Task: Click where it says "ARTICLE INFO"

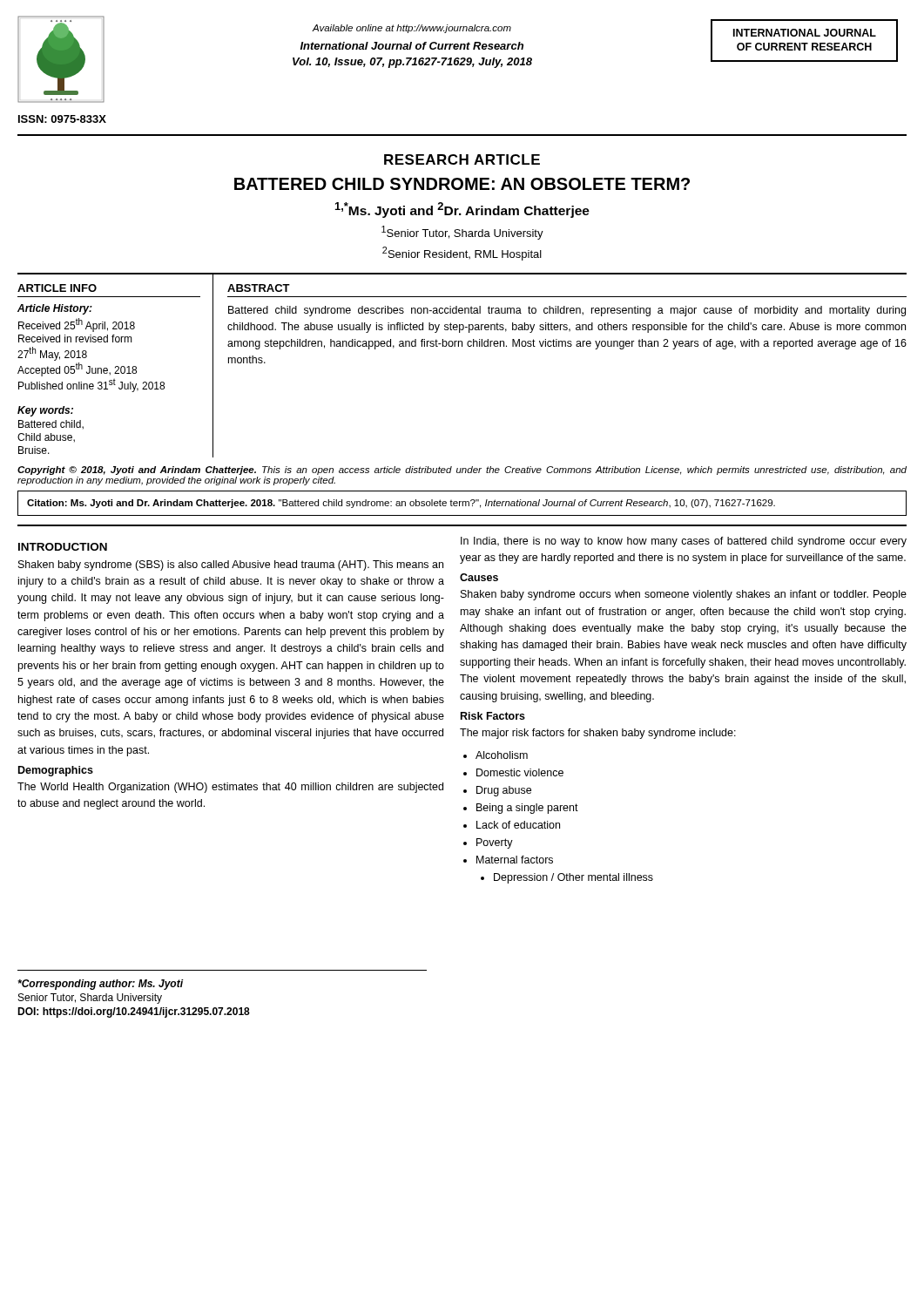Action: tap(57, 288)
